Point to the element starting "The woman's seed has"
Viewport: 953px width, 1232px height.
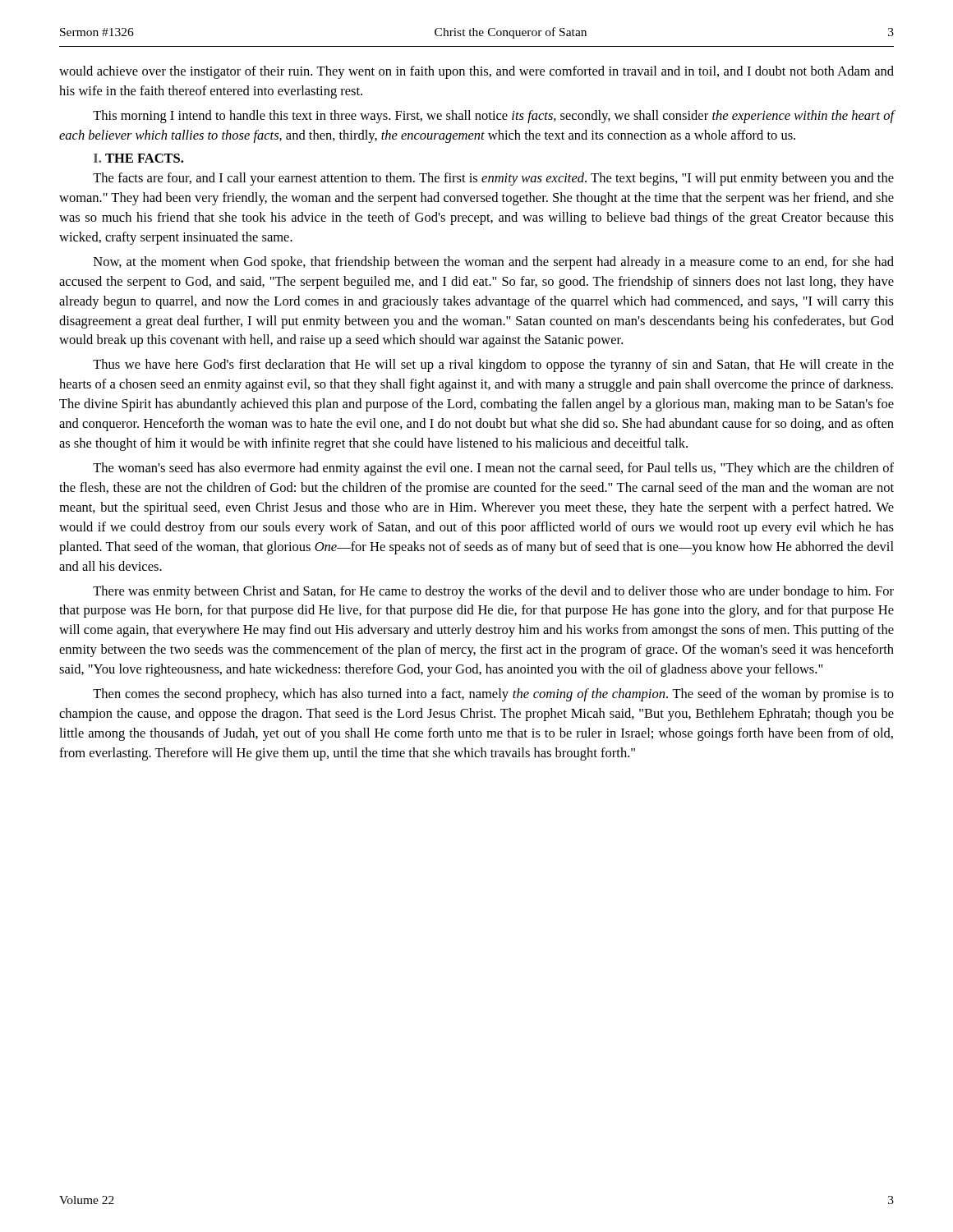pos(476,517)
